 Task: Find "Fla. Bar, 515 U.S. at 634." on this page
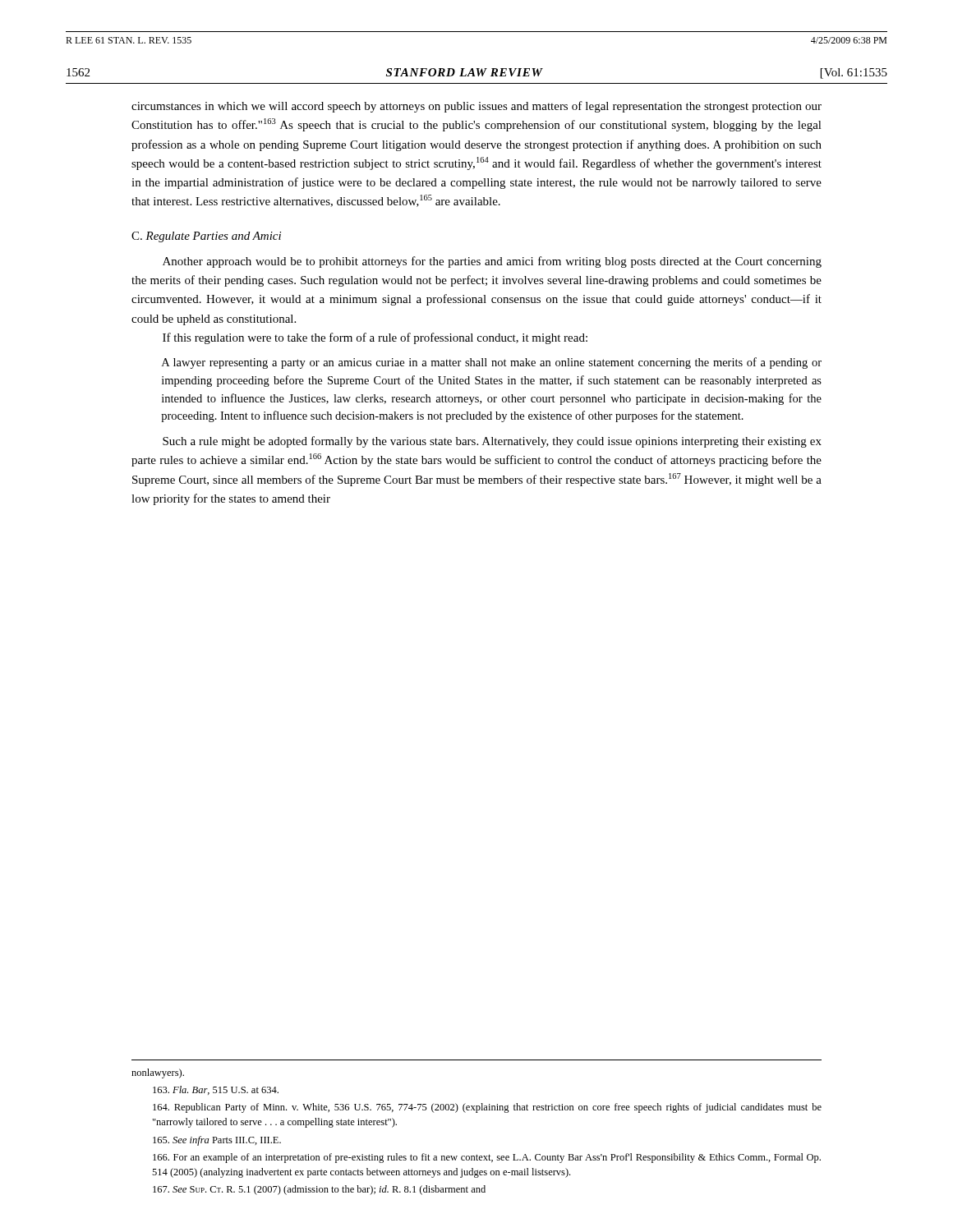point(216,1090)
